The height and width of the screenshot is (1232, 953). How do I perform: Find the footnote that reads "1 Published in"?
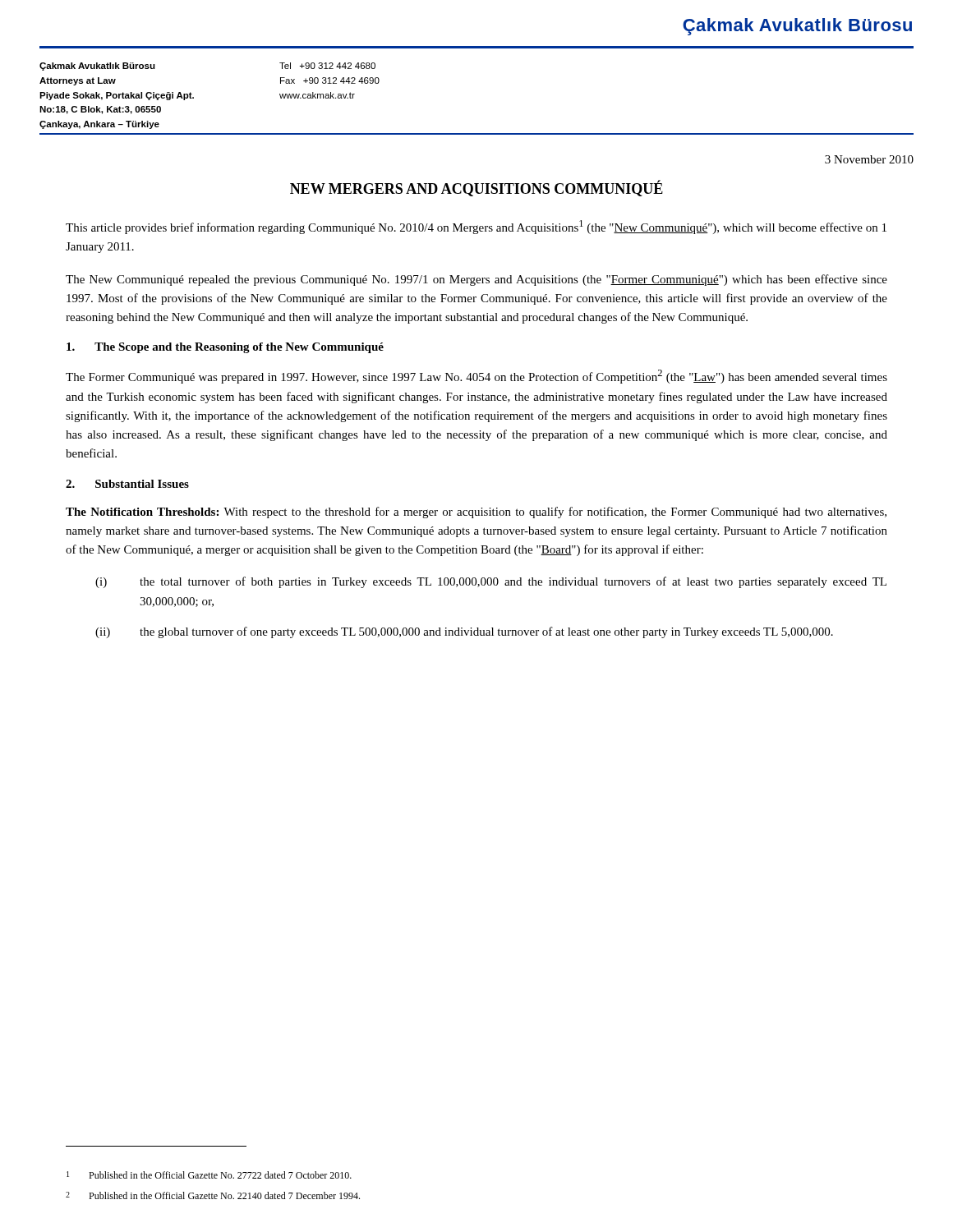209,1177
